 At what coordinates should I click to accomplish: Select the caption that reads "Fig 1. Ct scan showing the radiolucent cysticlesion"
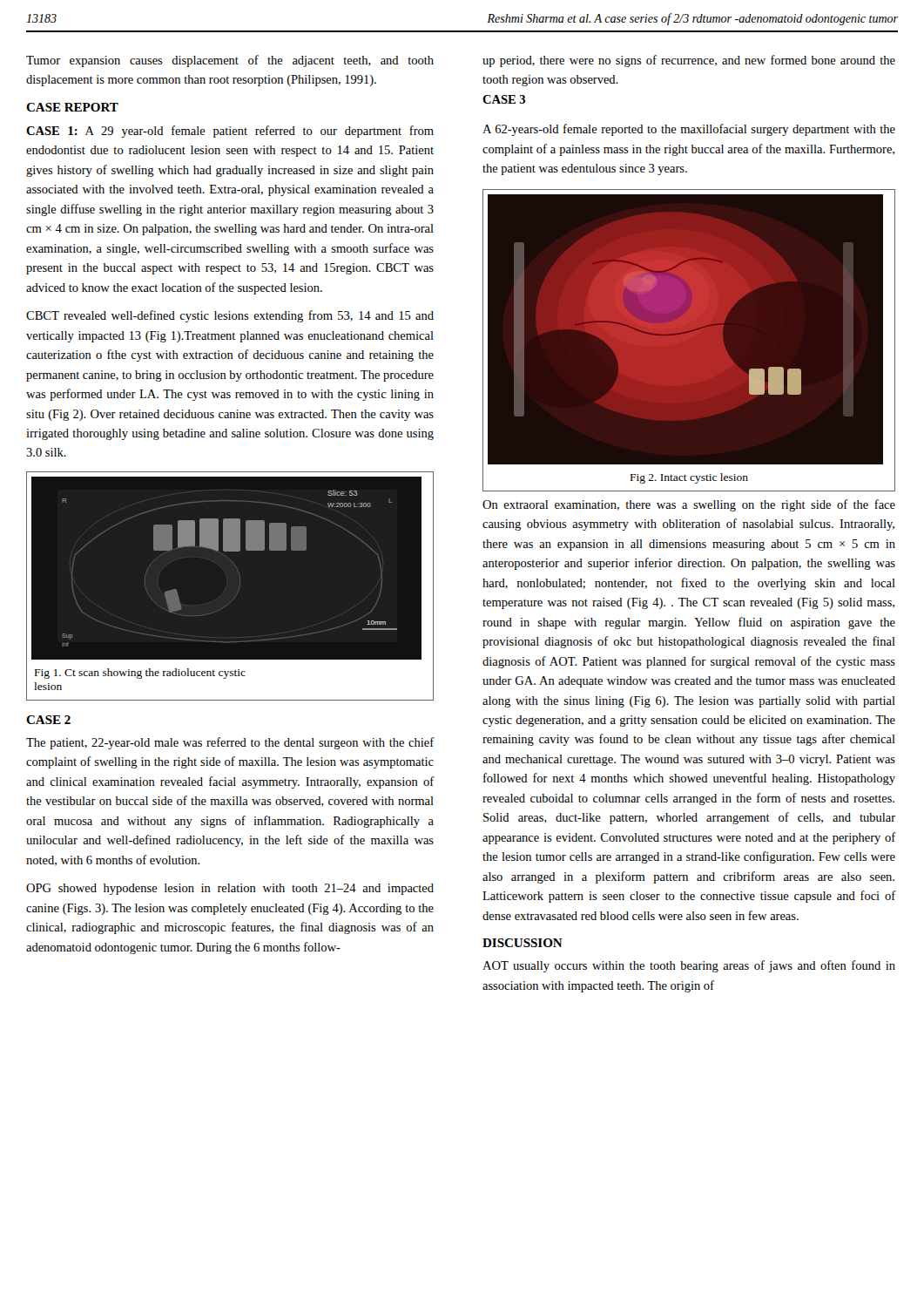(x=140, y=679)
